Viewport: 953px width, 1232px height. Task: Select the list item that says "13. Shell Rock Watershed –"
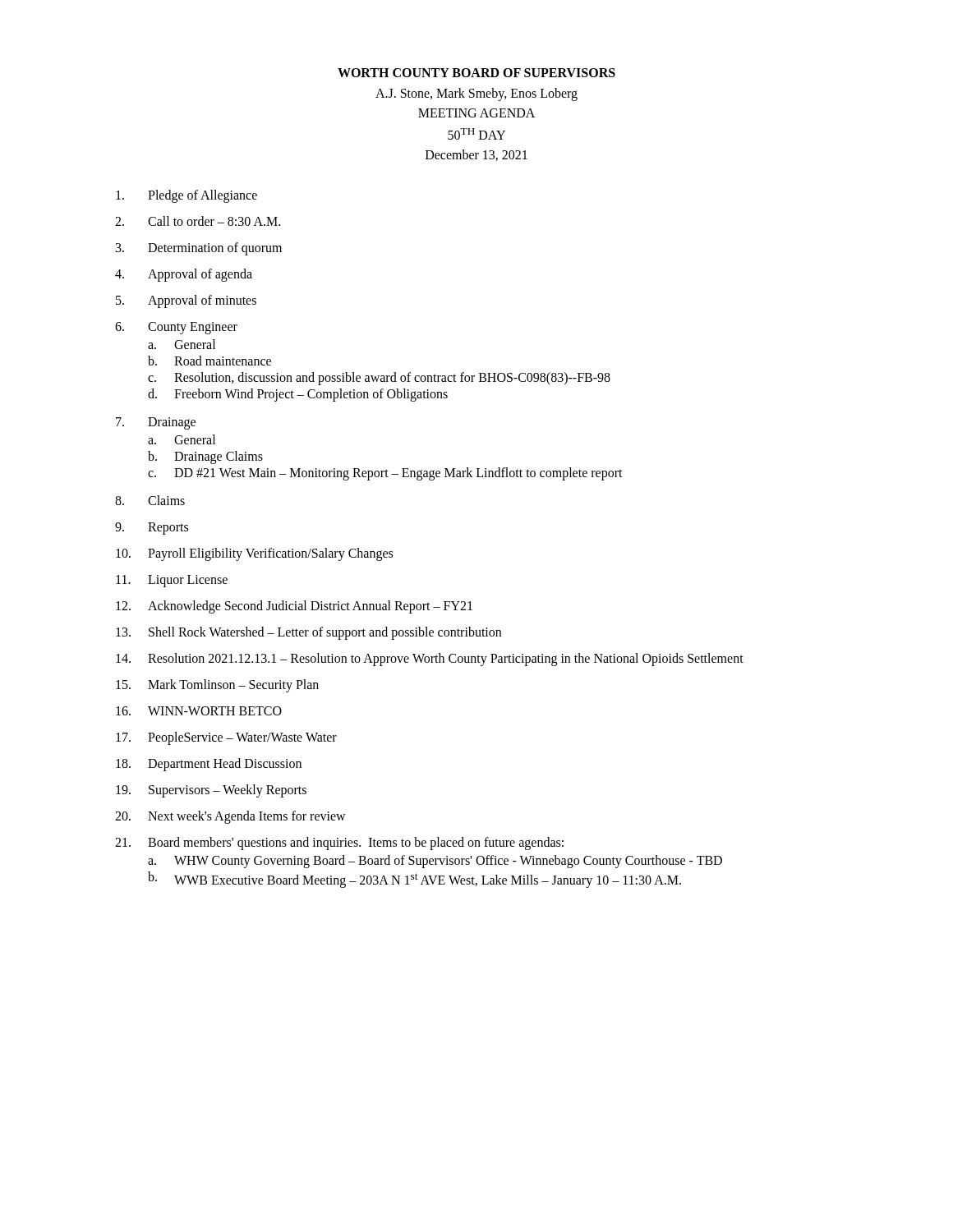476,633
